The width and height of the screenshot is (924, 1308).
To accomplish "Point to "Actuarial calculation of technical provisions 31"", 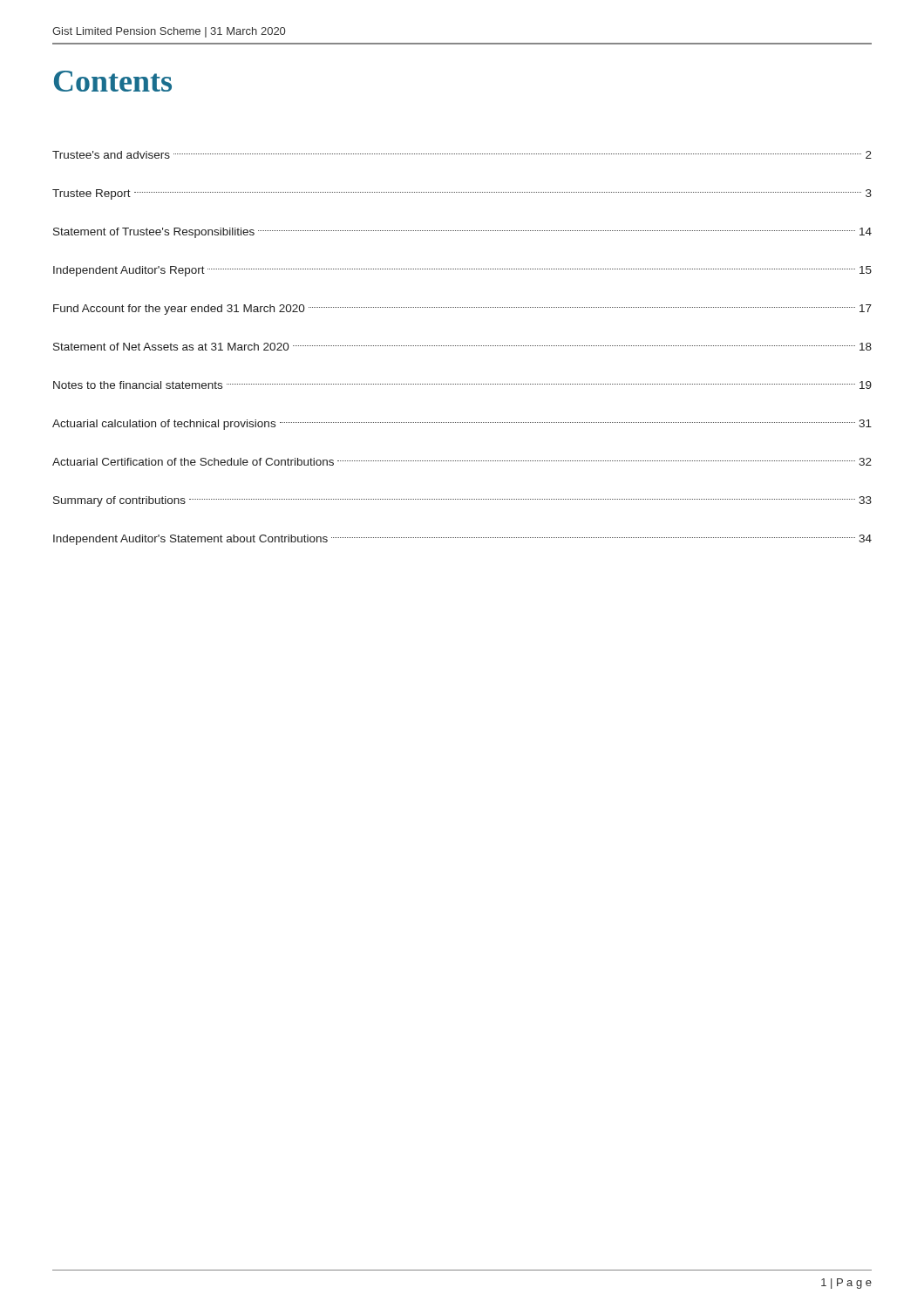I will pos(462,423).
